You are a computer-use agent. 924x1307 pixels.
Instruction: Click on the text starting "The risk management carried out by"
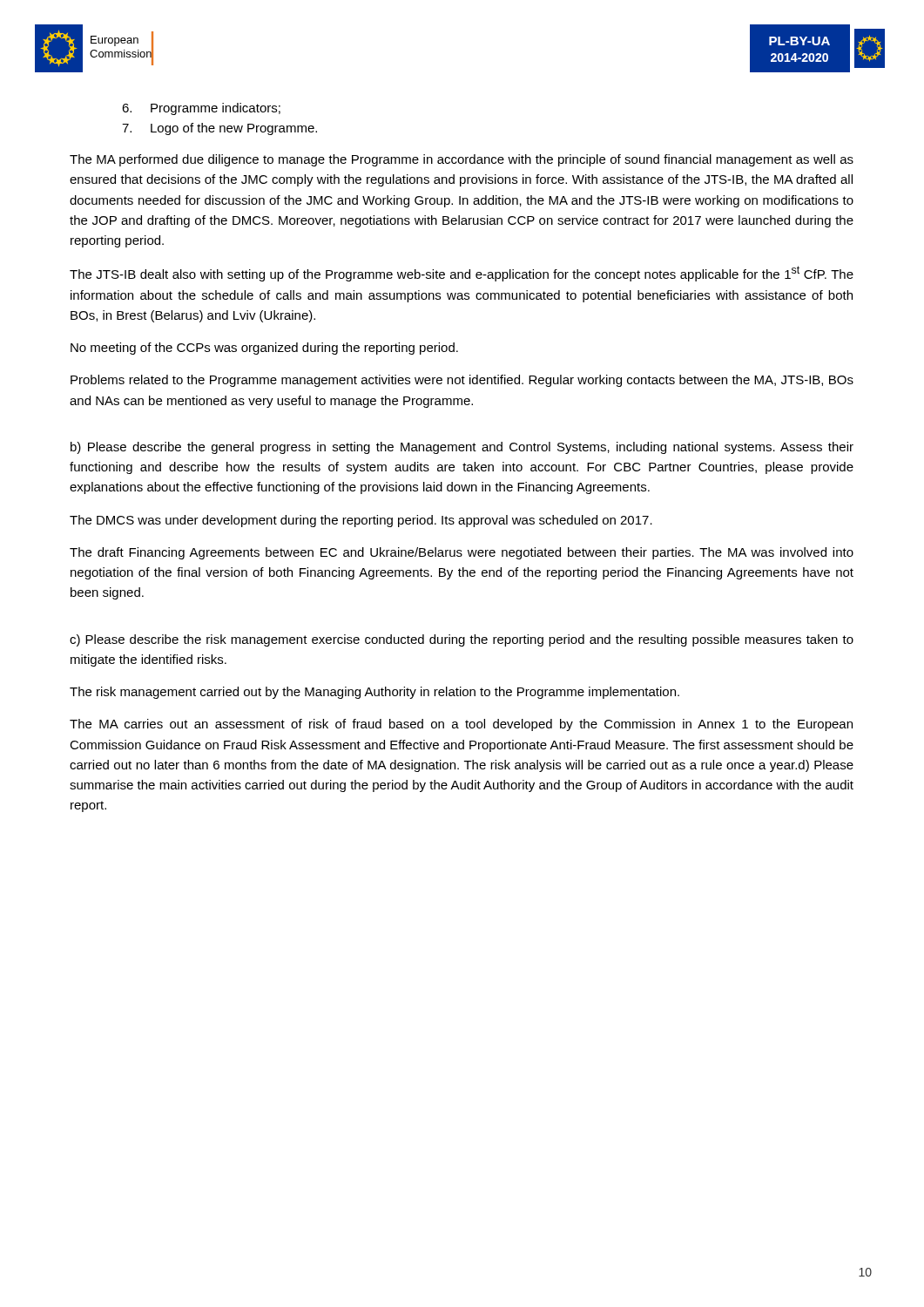[x=462, y=691]
